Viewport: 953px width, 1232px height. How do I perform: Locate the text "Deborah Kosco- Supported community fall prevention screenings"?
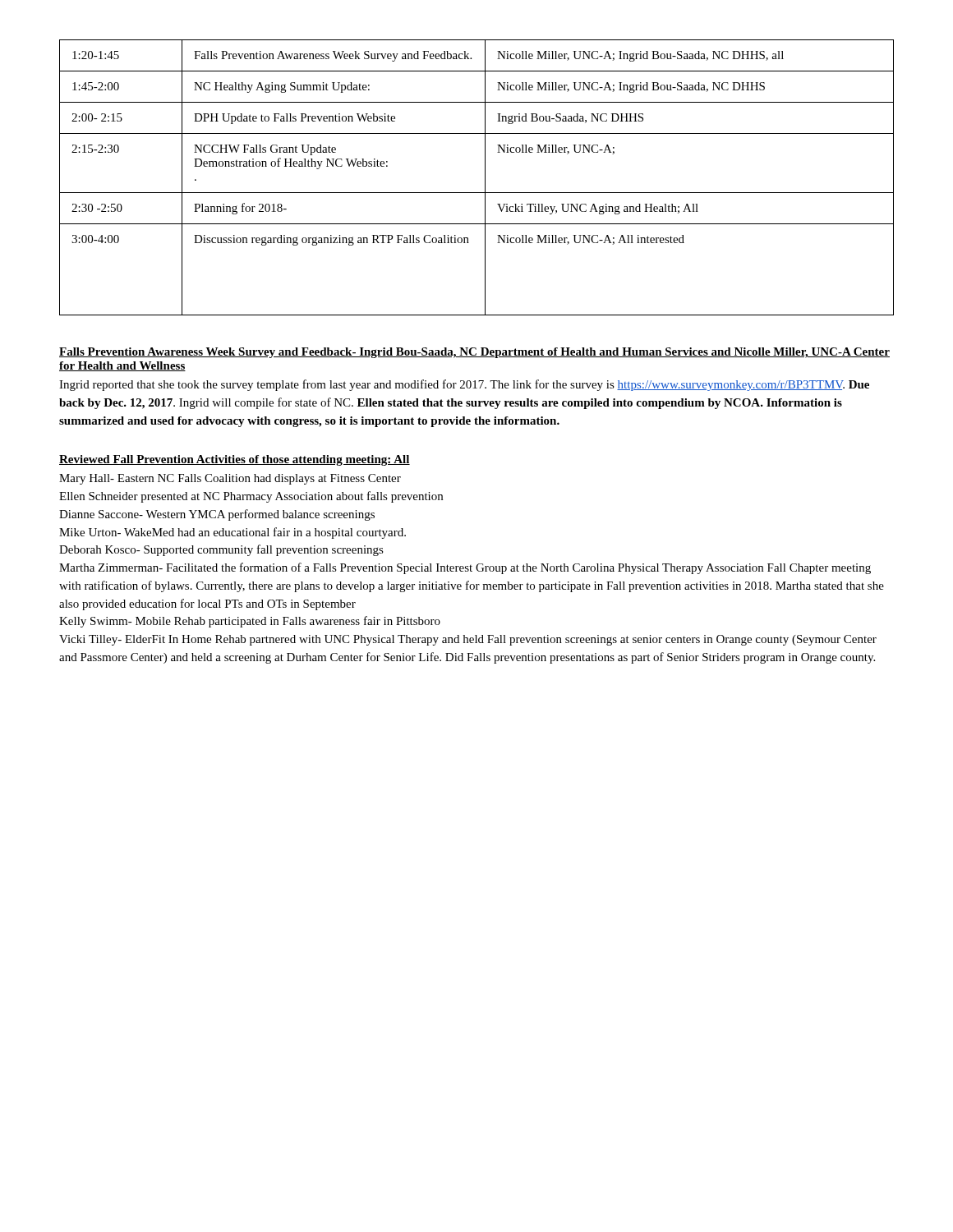pos(221,550)
